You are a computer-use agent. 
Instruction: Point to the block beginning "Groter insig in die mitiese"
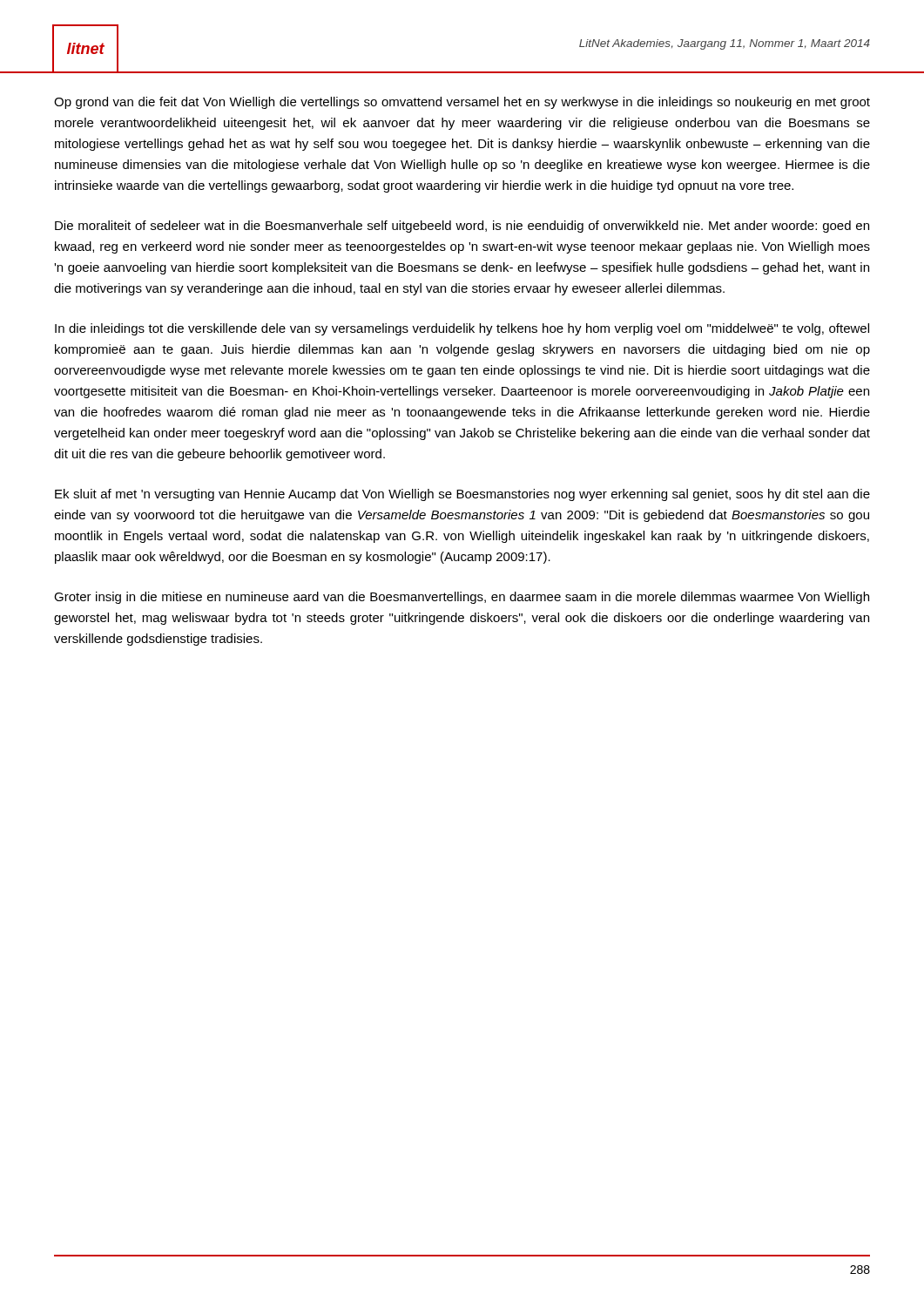click(x=462, y=617)
